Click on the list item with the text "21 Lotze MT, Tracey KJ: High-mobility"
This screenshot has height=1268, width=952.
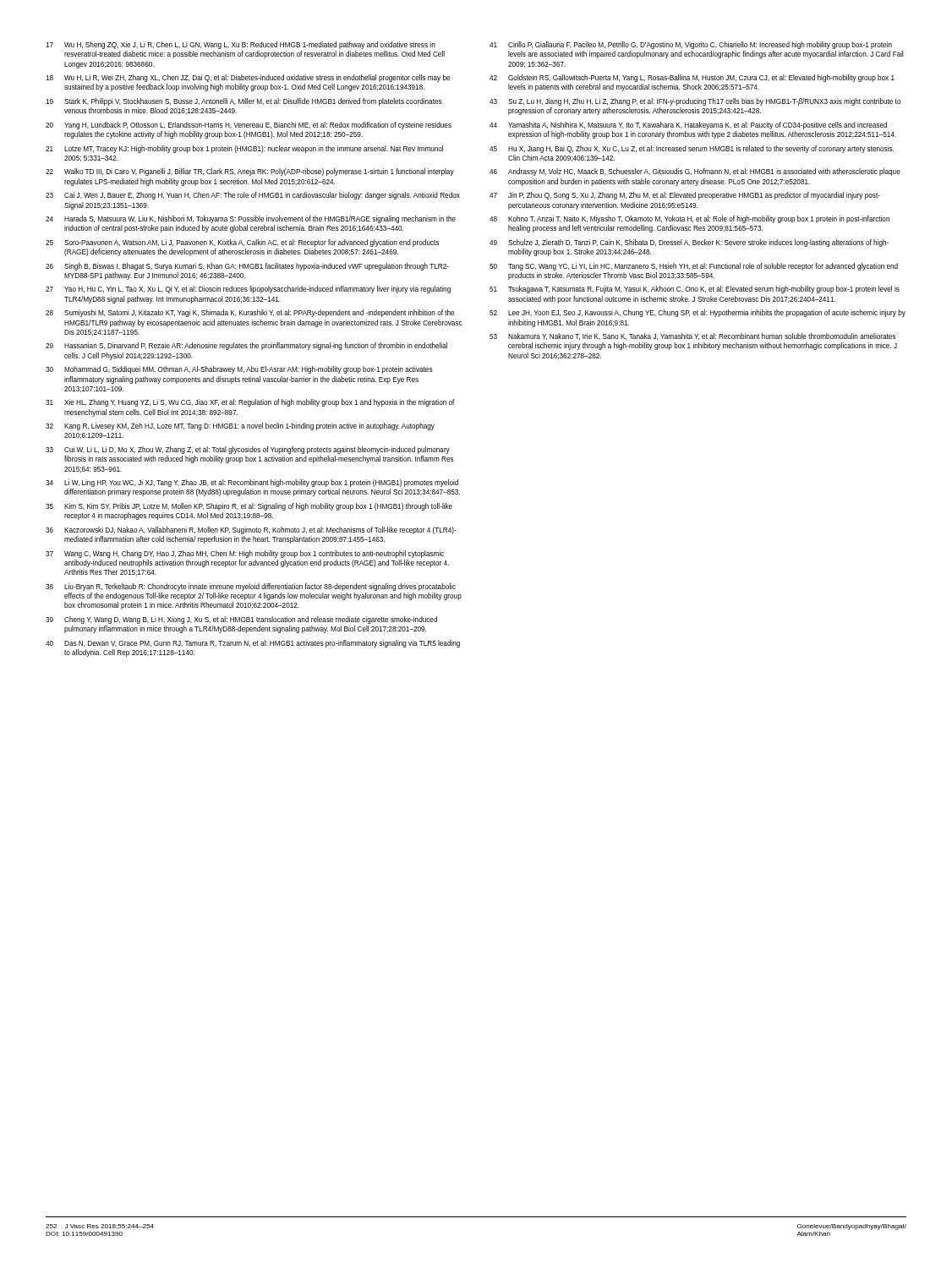254,154
